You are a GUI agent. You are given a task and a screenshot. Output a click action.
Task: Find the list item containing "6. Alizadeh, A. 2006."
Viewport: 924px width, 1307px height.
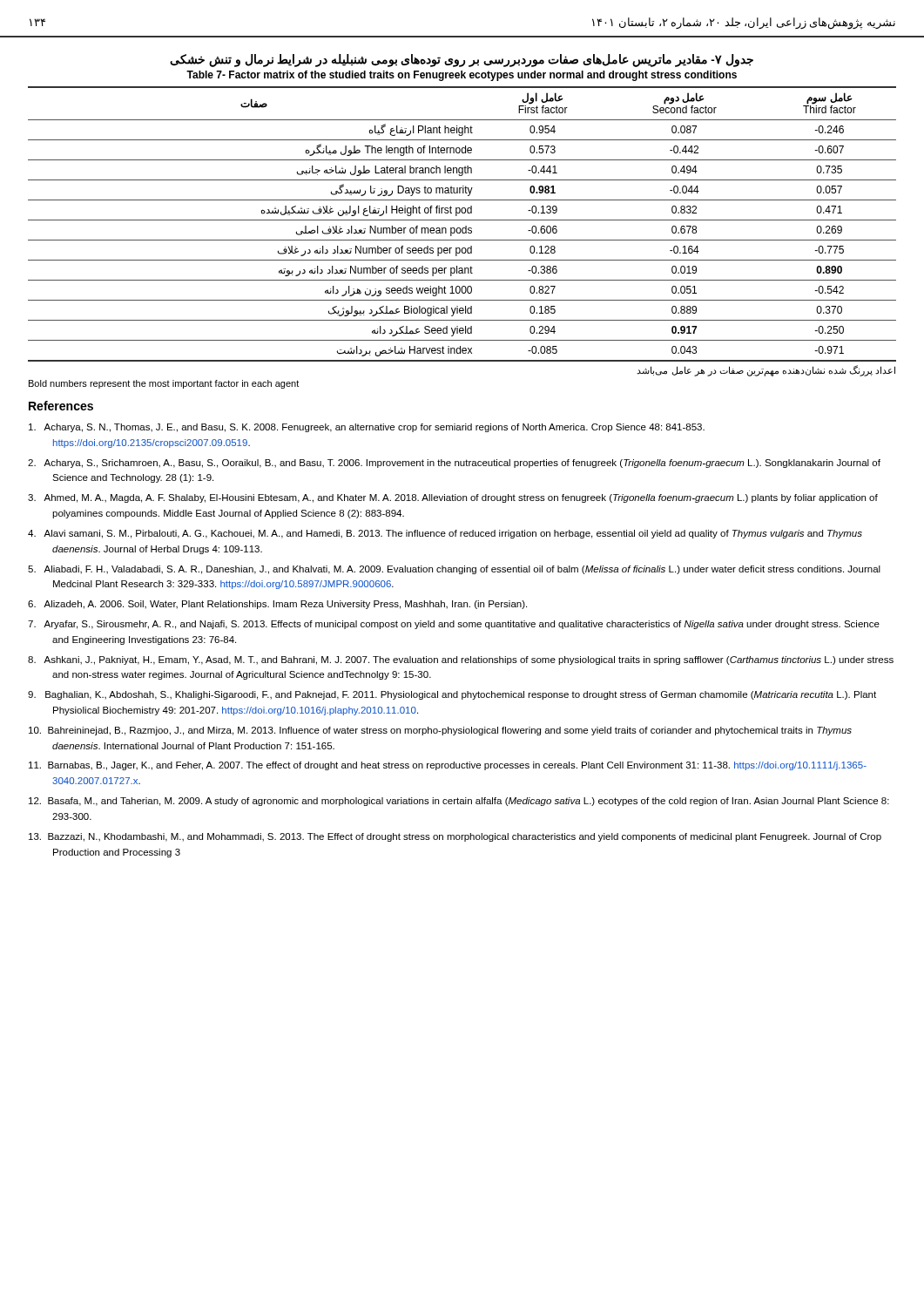(x=278, y=604)
